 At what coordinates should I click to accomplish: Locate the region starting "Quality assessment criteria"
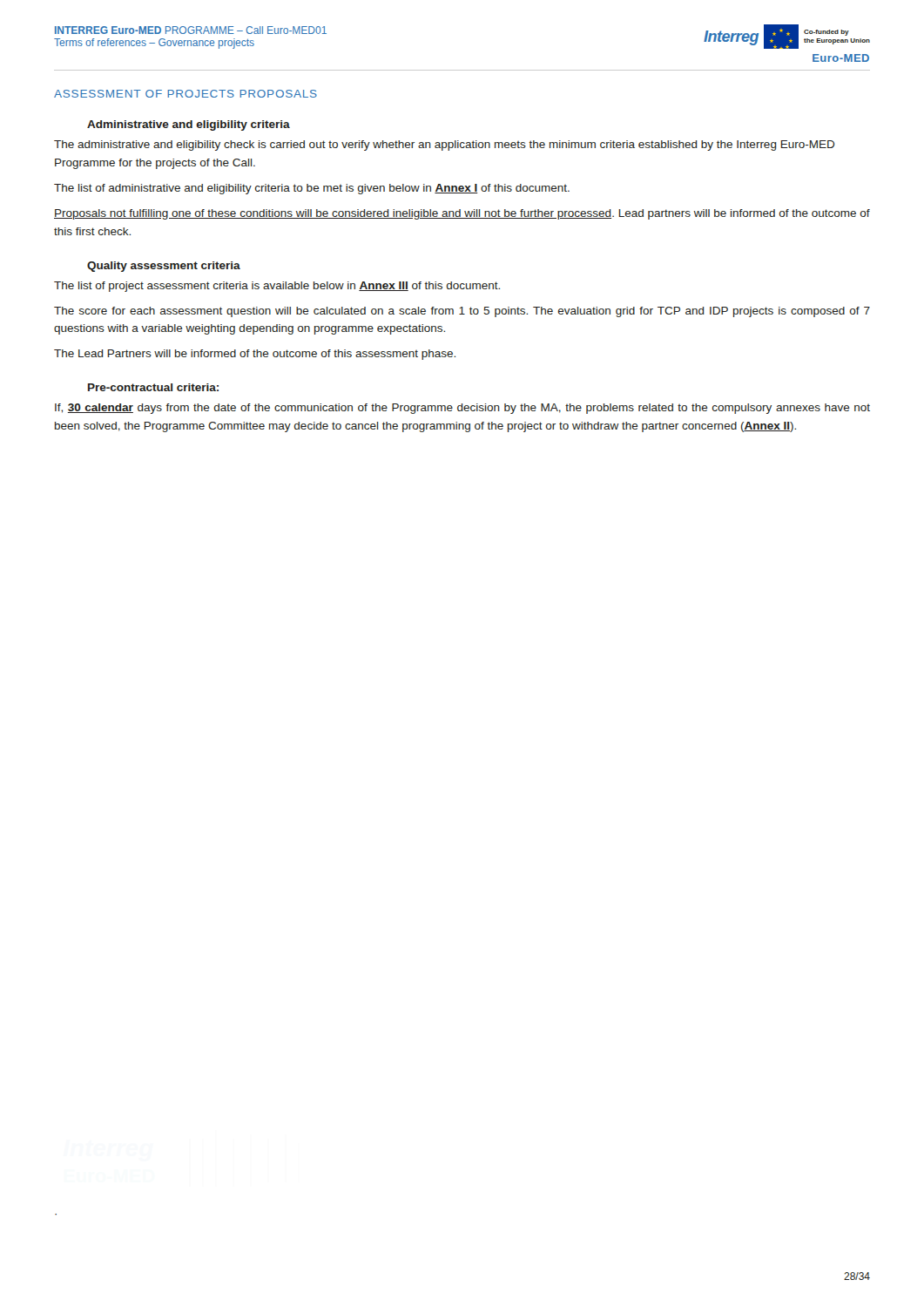click(164, 267)
